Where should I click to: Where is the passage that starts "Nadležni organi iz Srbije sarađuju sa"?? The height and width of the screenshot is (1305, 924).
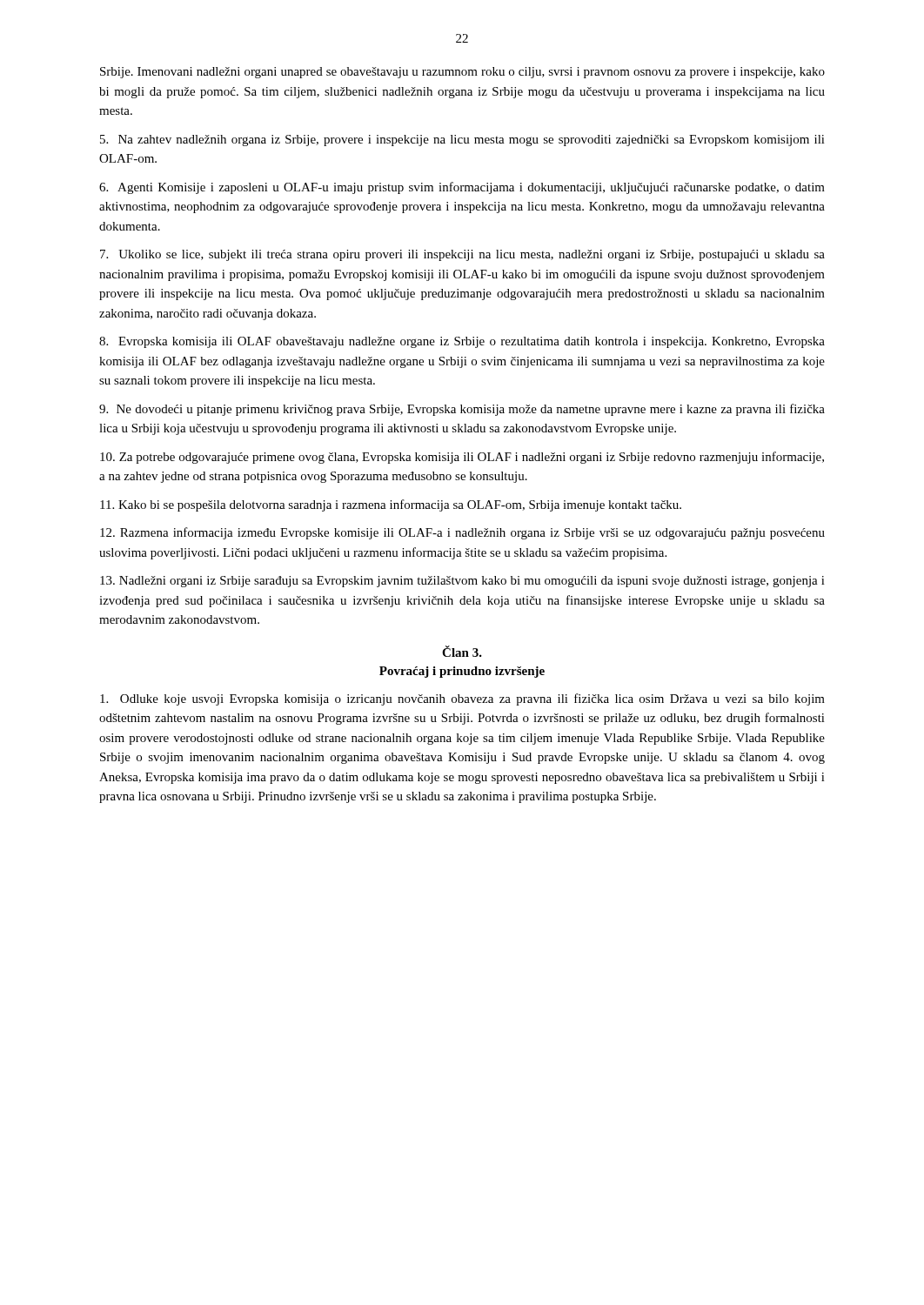tap(462, 600)
